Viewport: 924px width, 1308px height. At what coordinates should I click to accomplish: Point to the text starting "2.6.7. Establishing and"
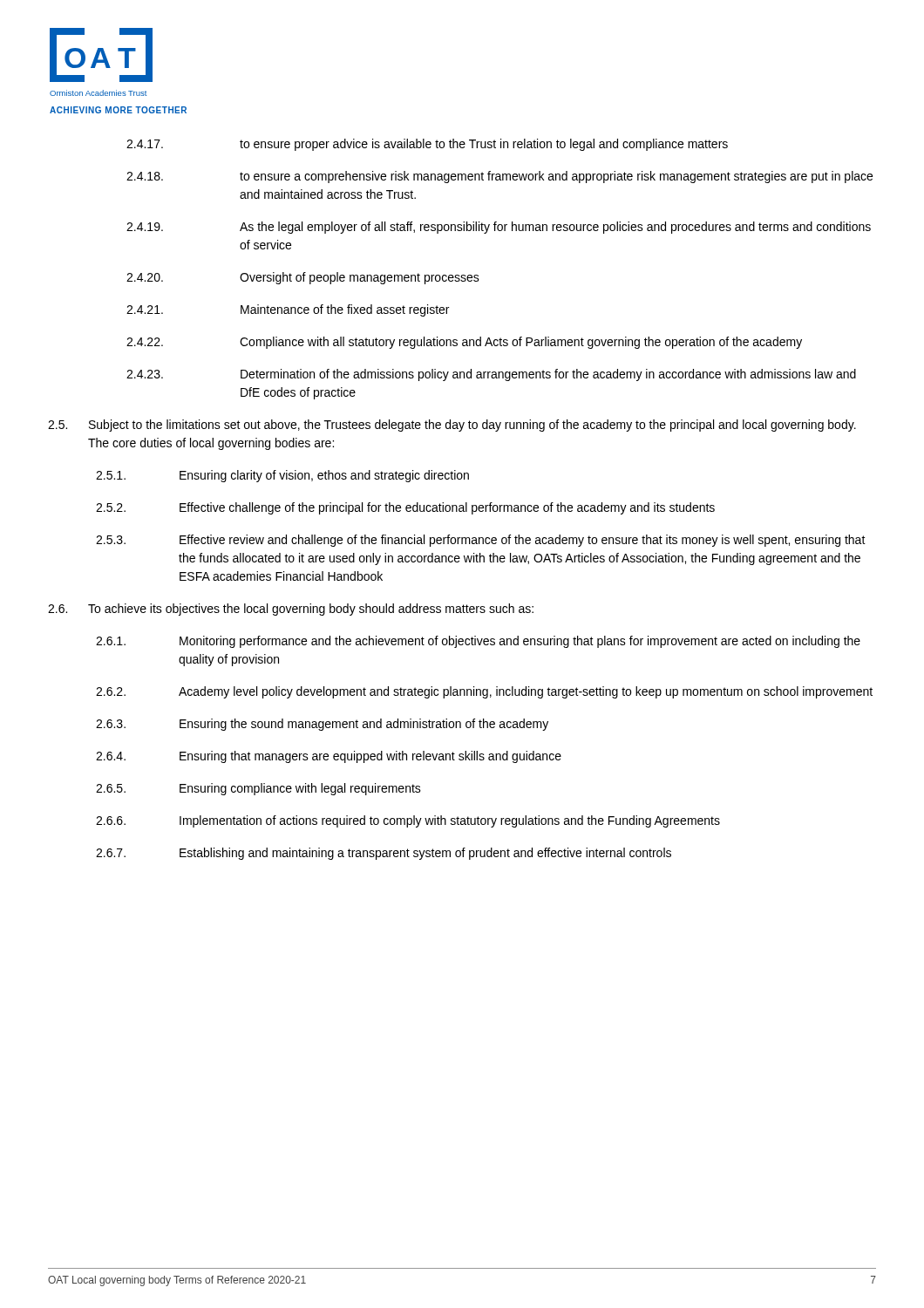486,853
